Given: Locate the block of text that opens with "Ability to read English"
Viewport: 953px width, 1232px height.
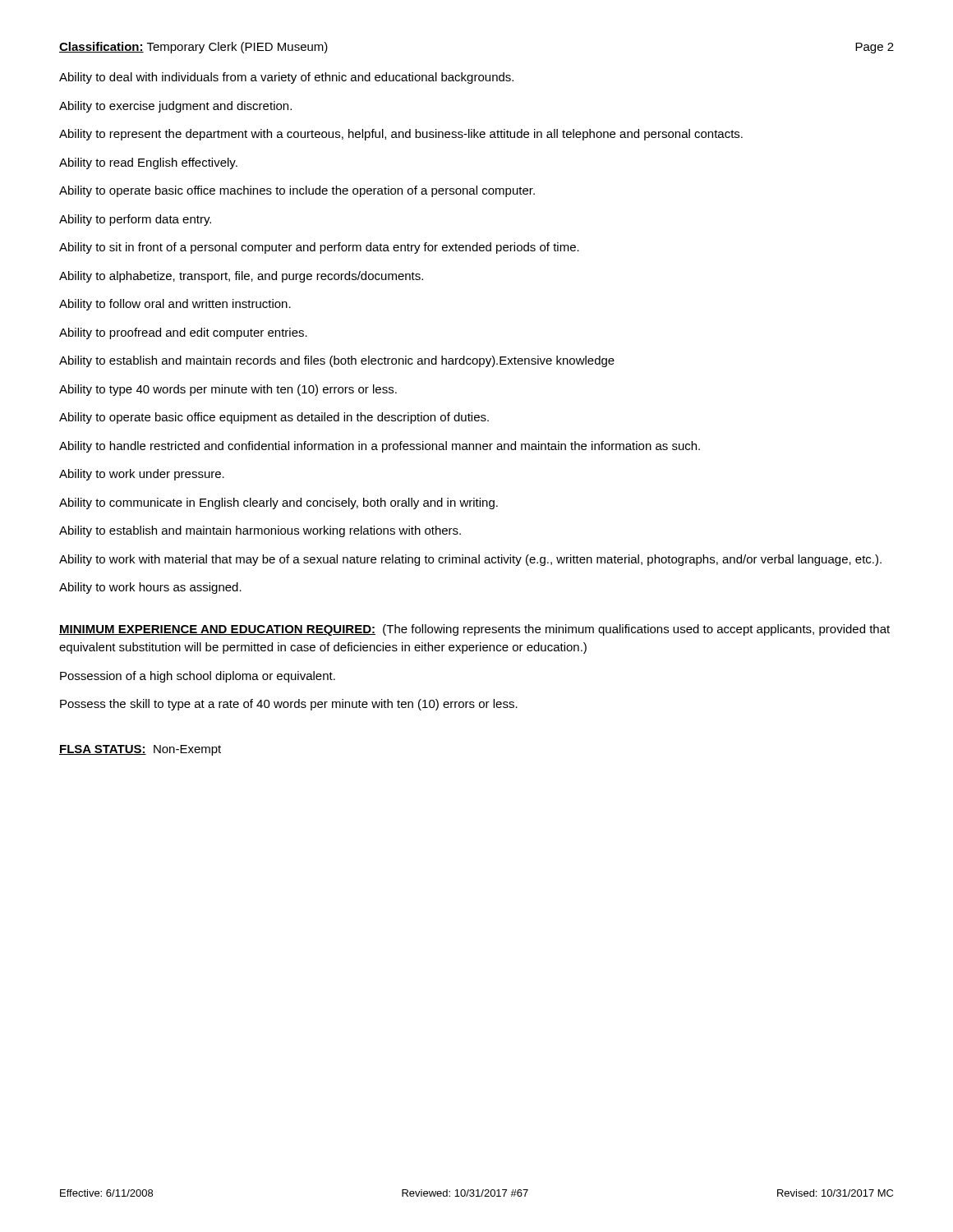Looking at the screenshot, I should click(149, 162).
